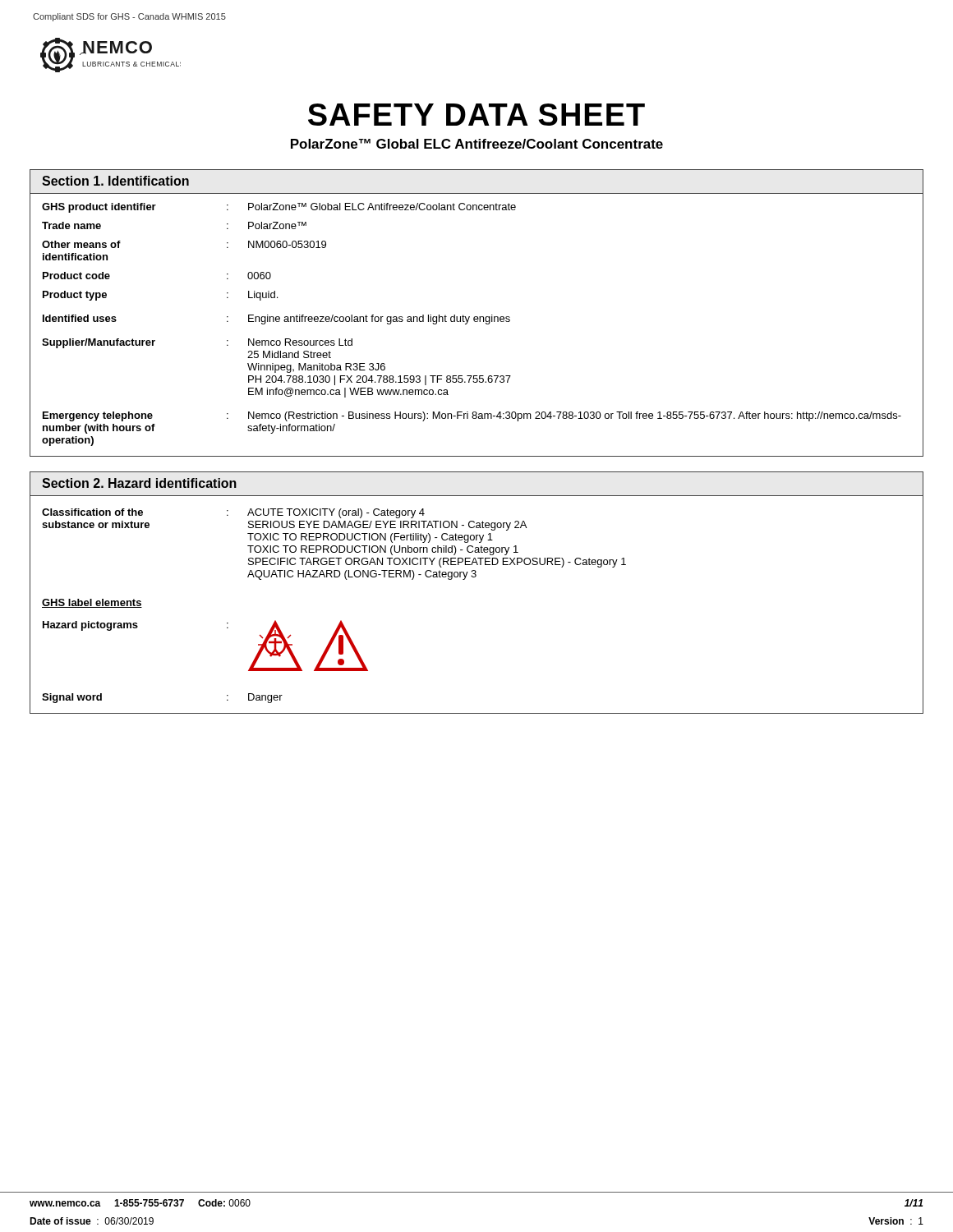Locate the section header that says "Section 1. Identification"

(x=116, y=181)
